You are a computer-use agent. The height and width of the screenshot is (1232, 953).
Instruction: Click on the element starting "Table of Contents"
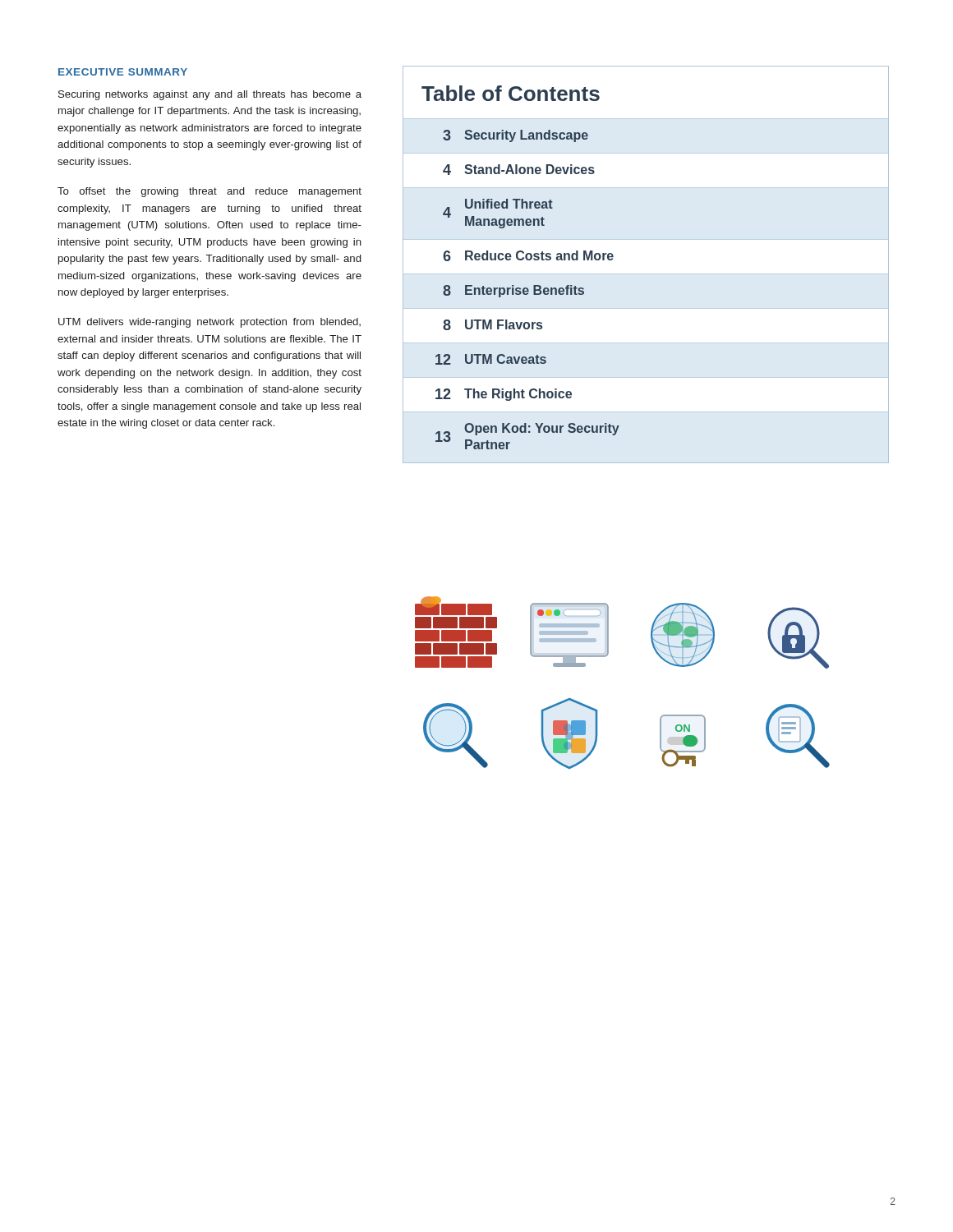[x=511, y=94]
